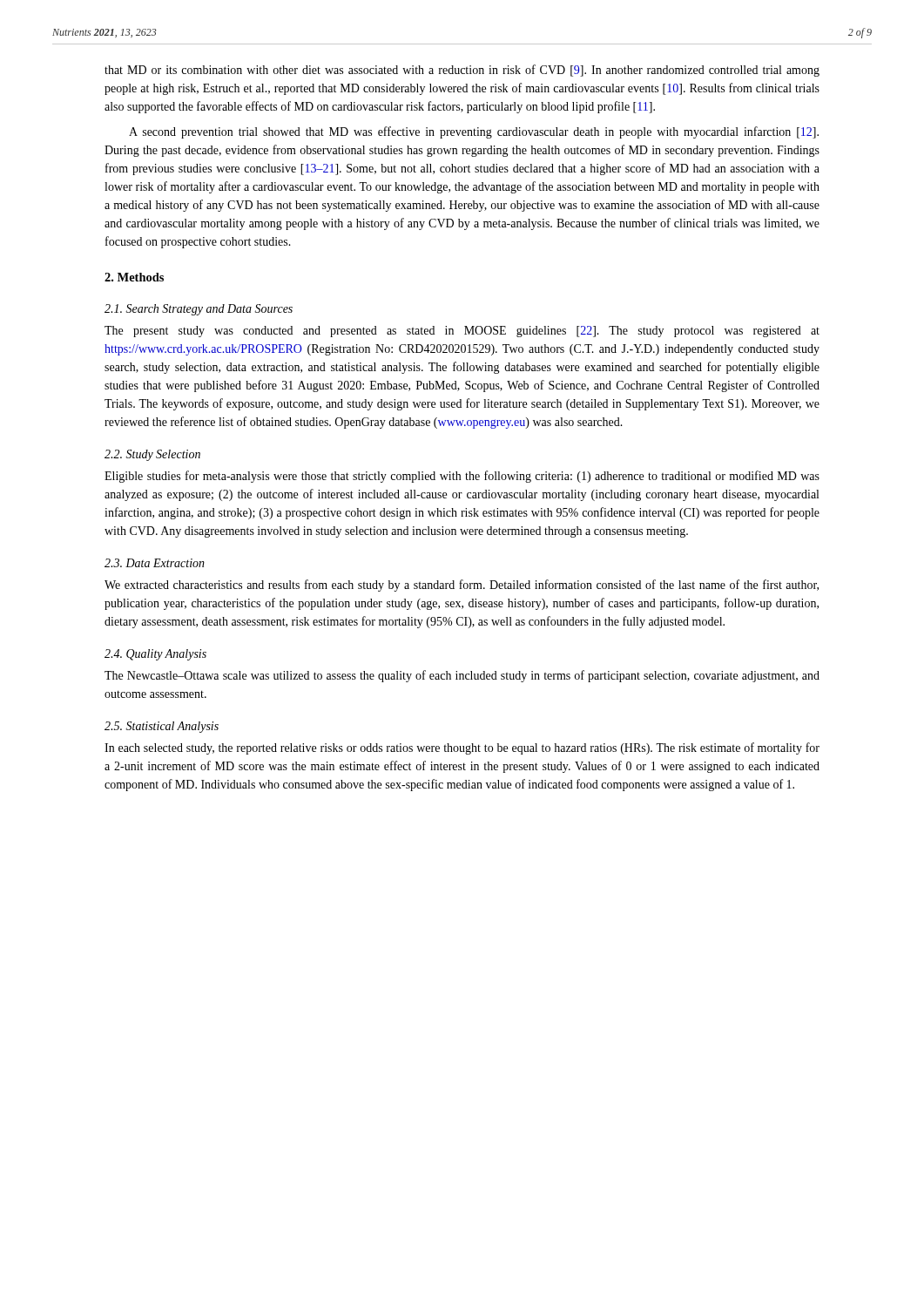924x1307 pixels.
Task: Click the section header that begins "2.1. Search Strategy and"
Action: (x=199, y=309)
